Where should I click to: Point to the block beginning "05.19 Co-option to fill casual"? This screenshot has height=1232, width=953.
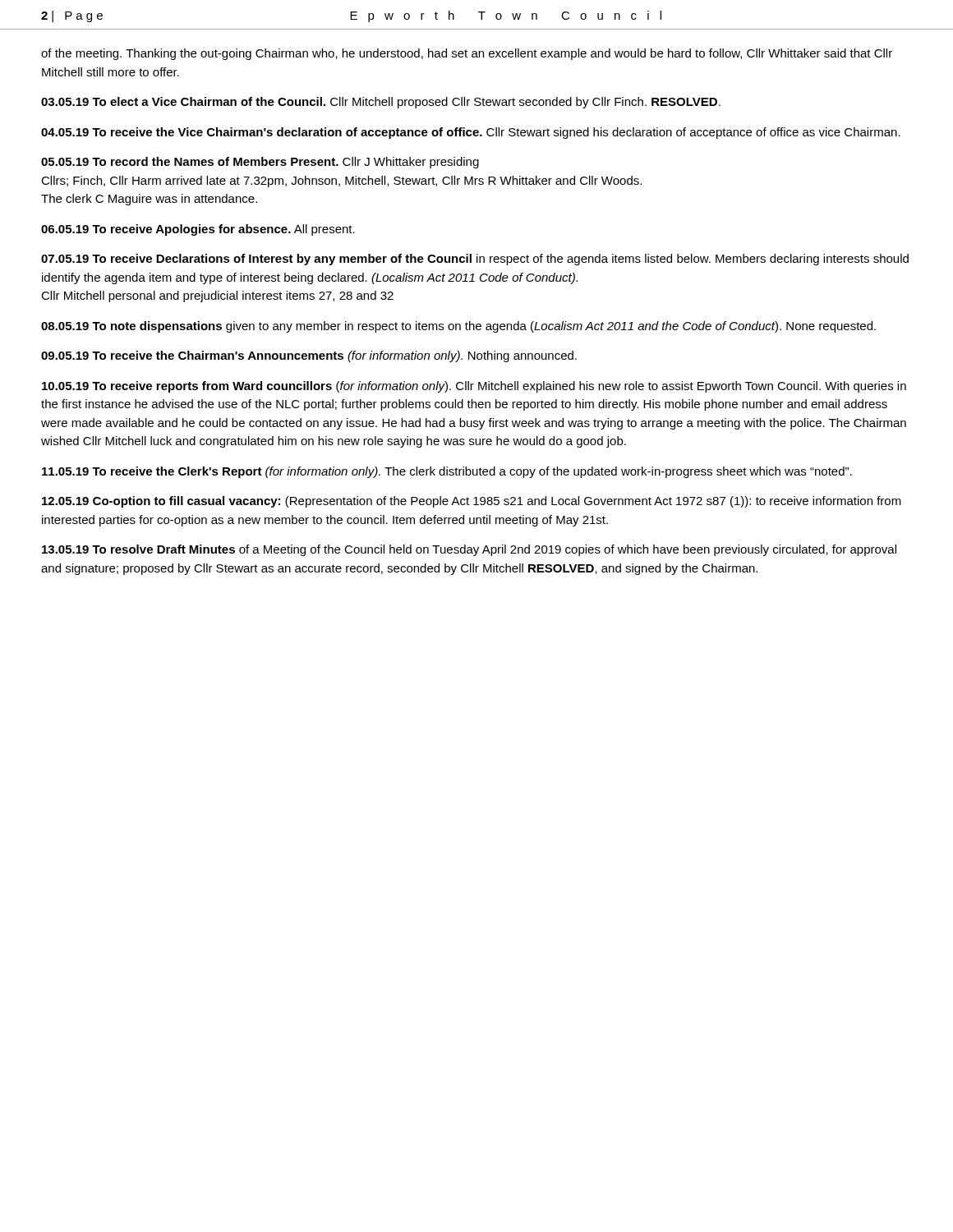[476, 510]
